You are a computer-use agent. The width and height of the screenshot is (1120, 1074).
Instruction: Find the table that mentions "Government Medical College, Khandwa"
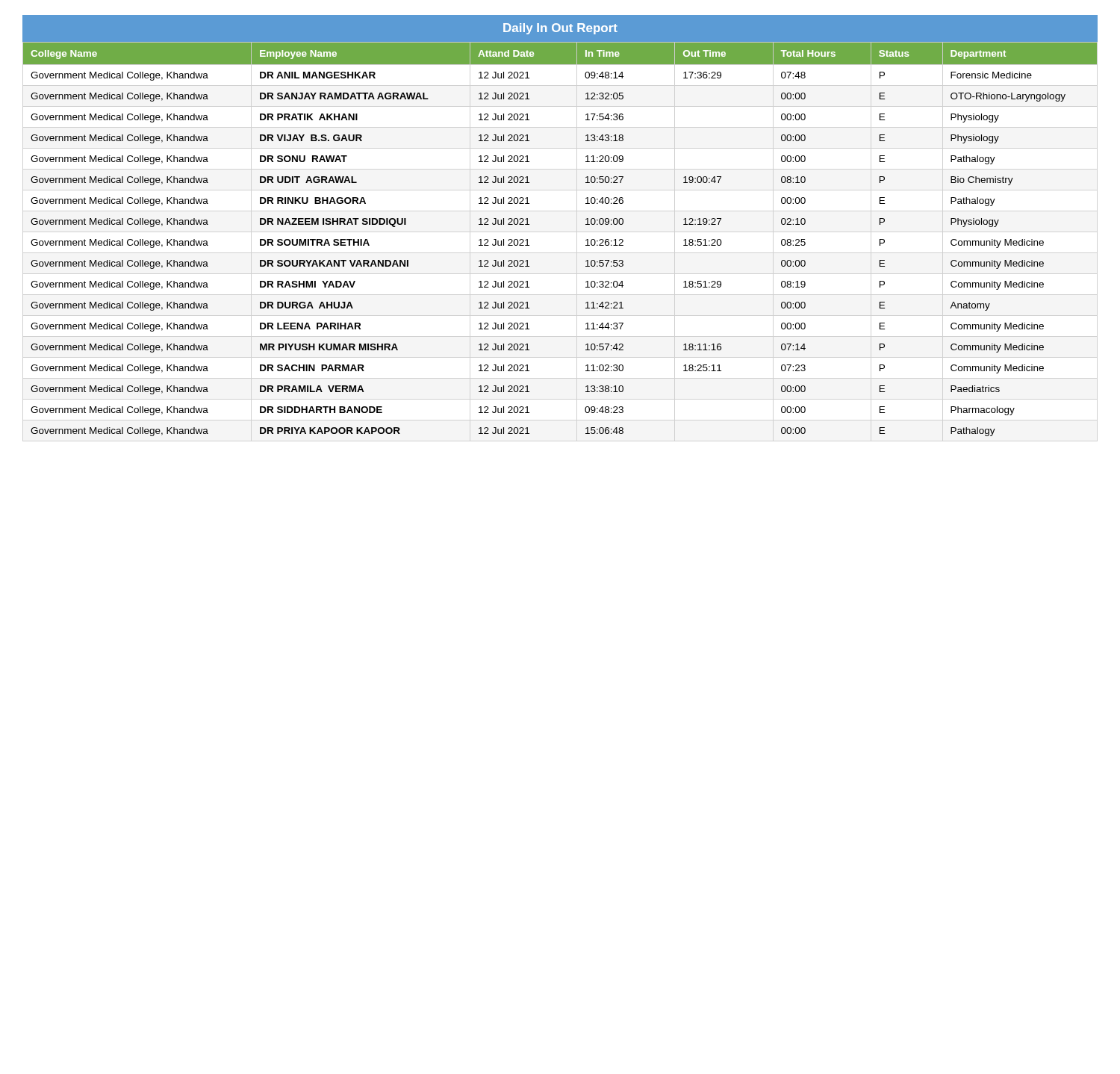click(560, 242)
